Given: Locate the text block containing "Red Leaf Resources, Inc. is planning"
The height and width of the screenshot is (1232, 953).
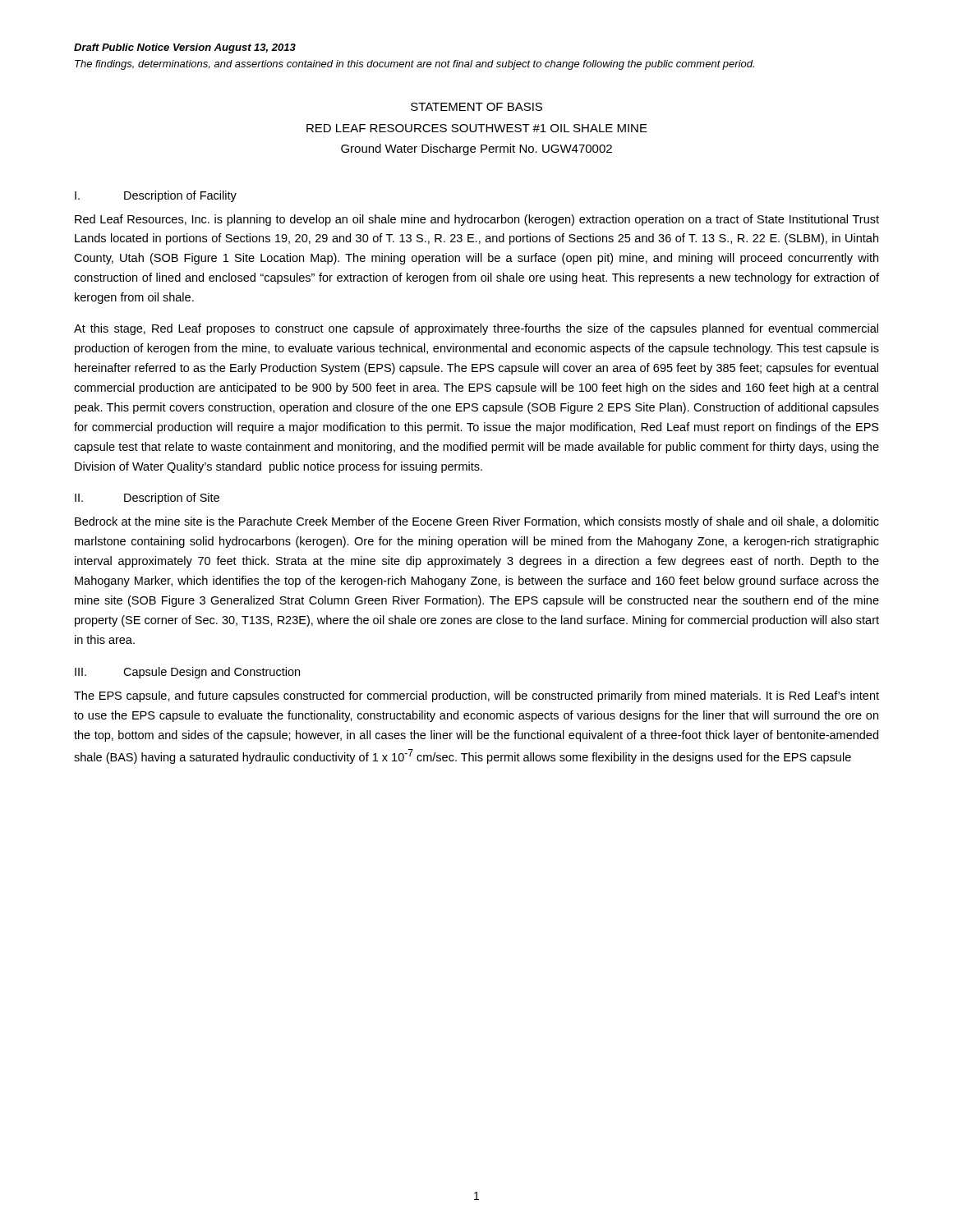Looking at the screenshot, I should click(x=476, y=259).
